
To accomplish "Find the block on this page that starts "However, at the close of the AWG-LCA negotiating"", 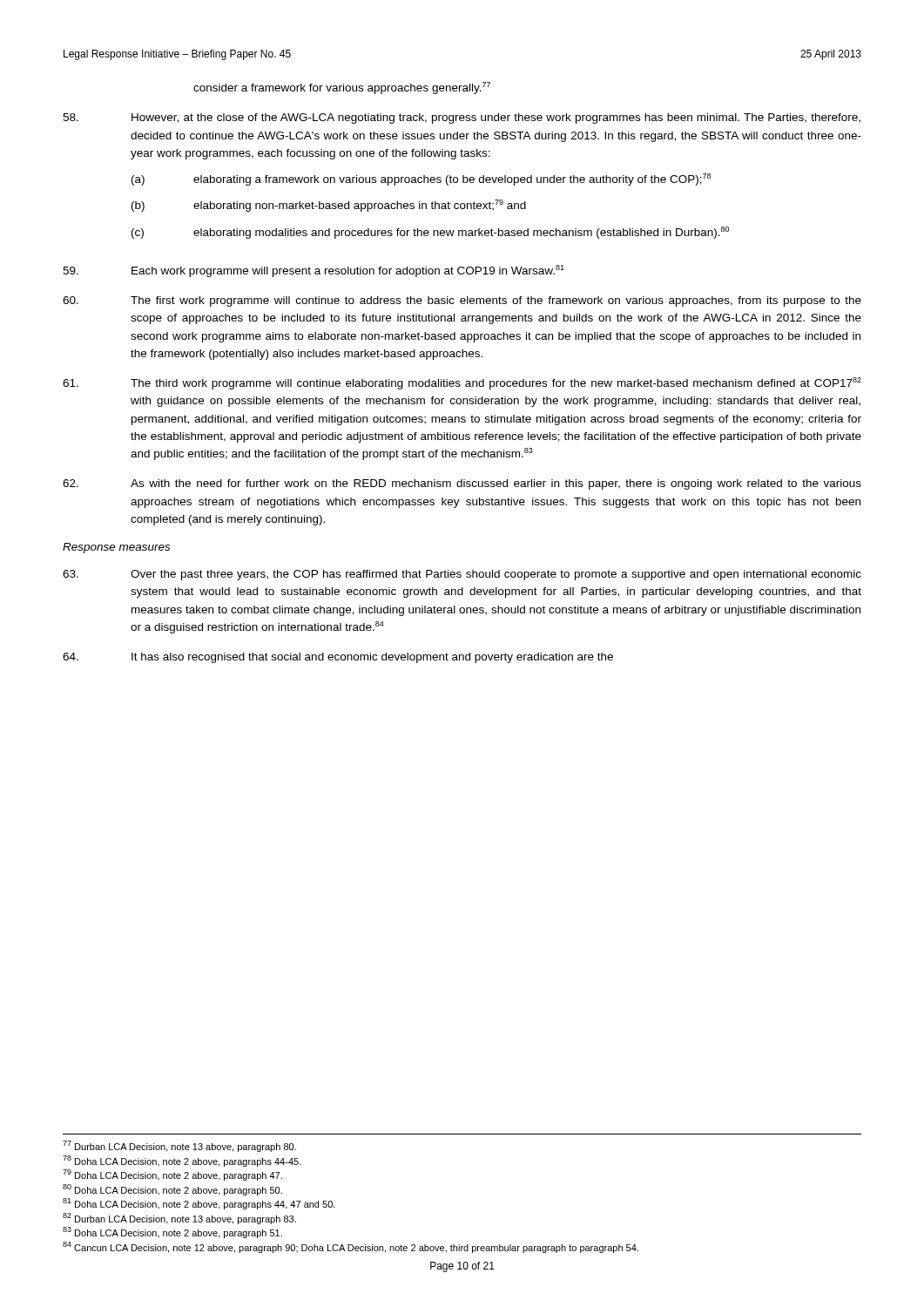I will [x=462, y=180].
